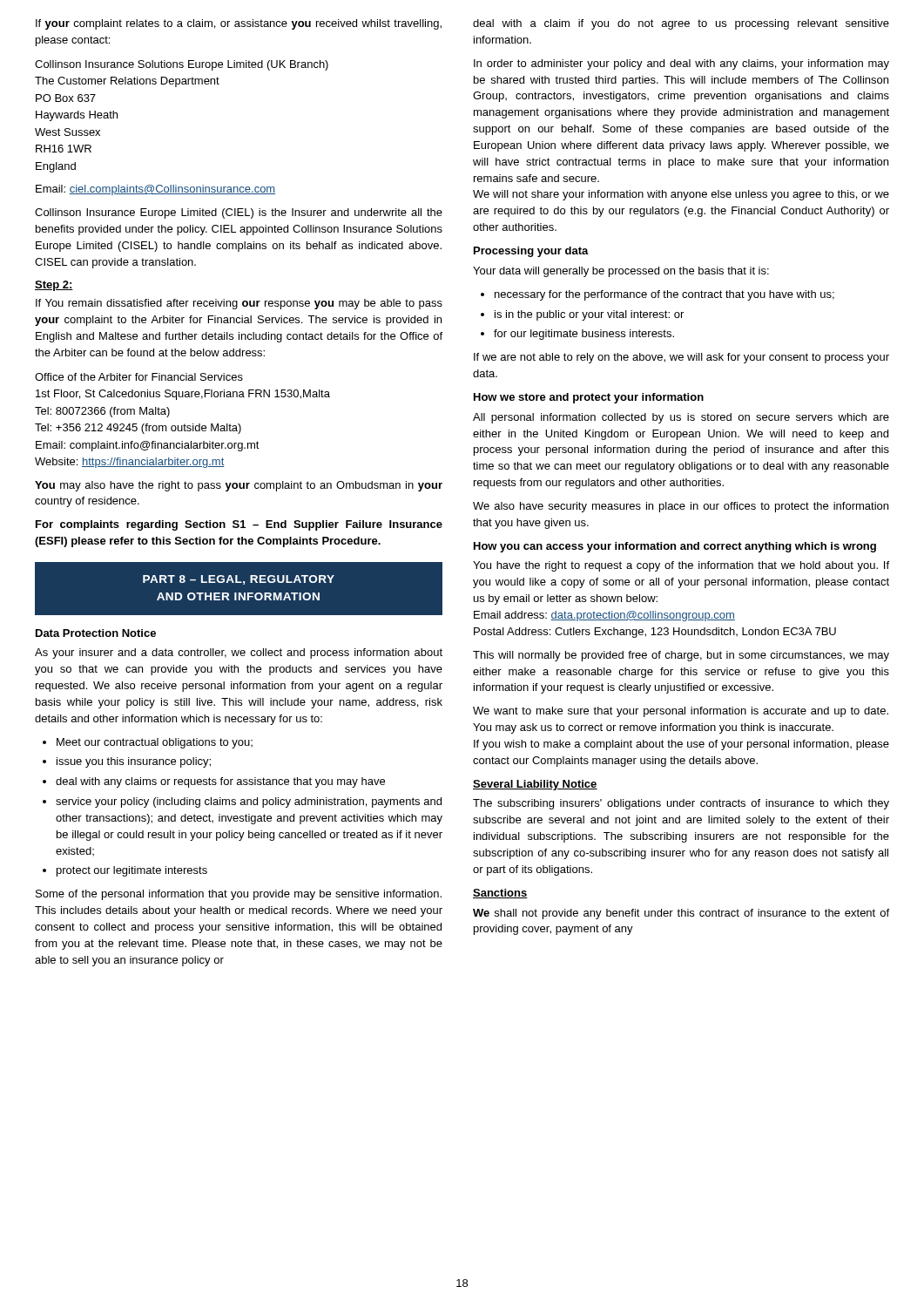Image resolution: width=924 pixels, height=1307 pixels.
Task: Locate the text block with the text "You have the right"
Action: click(x=681, y=599)
